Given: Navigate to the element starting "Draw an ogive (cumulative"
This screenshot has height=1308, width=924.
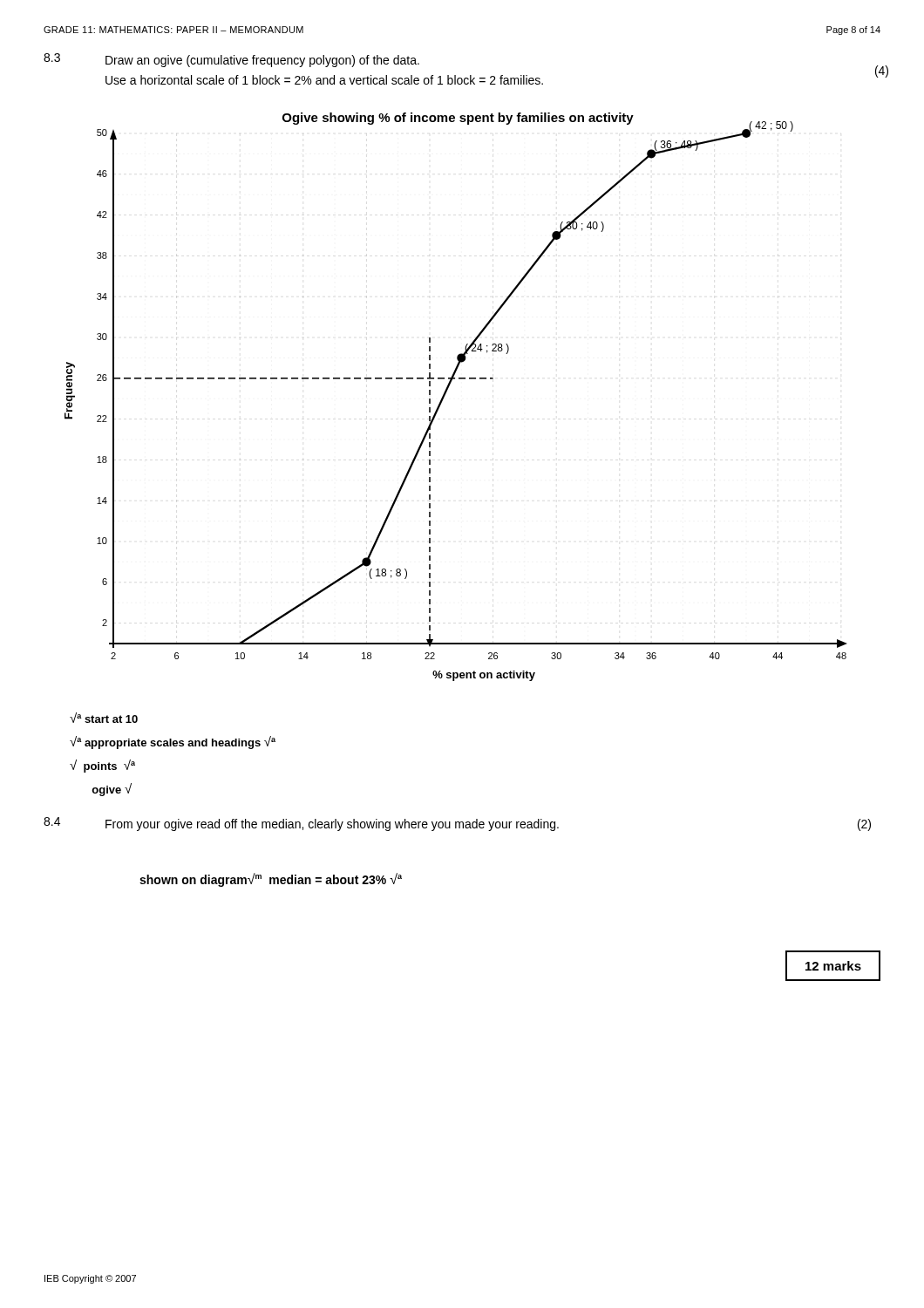Looking at the screenshot, I should [466, 70].
